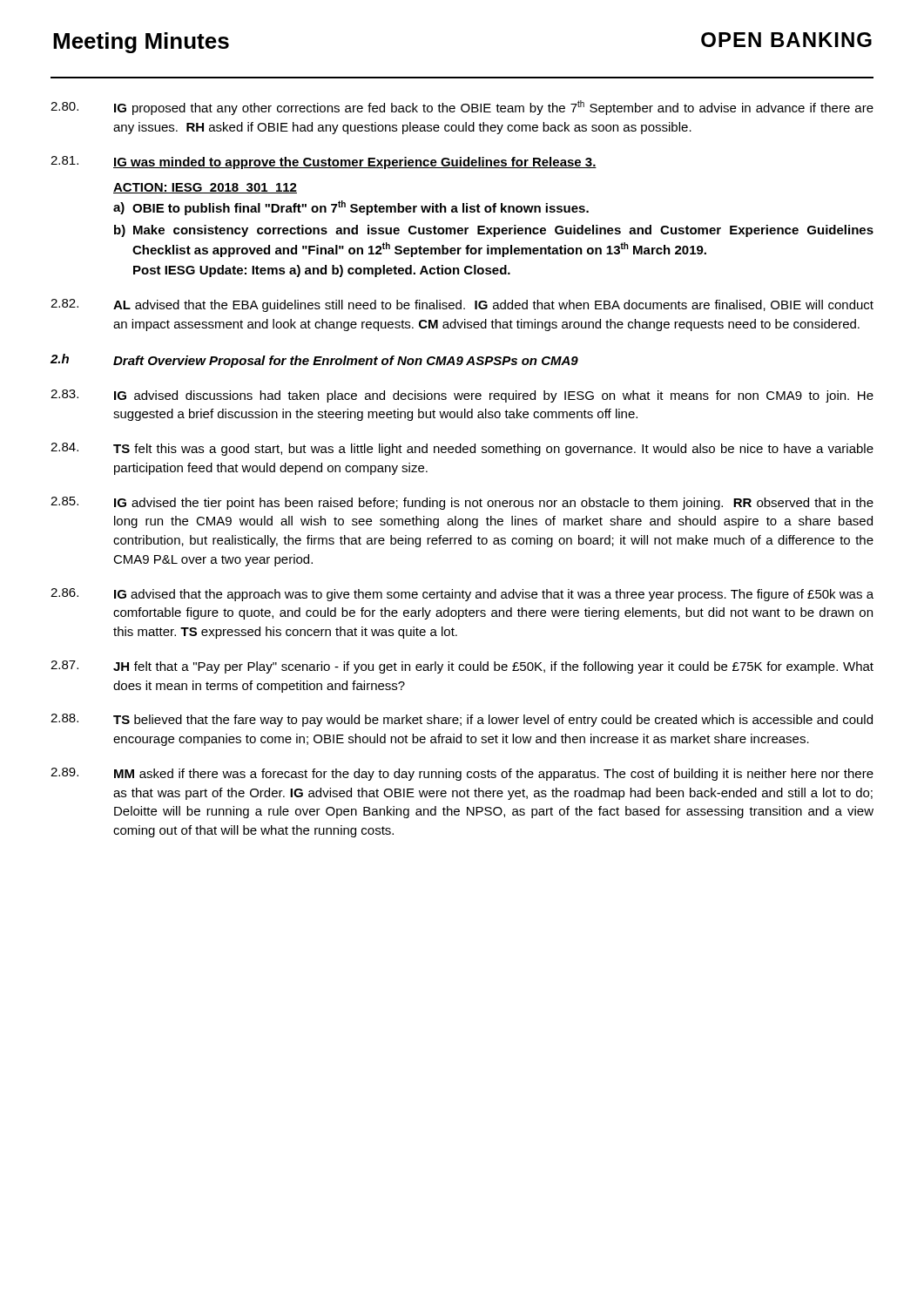The image size is (924, 1307).
Task: Navigate to the text starting "80. IG proposed that any other corrections are"
Action: (x=462, y=117)
